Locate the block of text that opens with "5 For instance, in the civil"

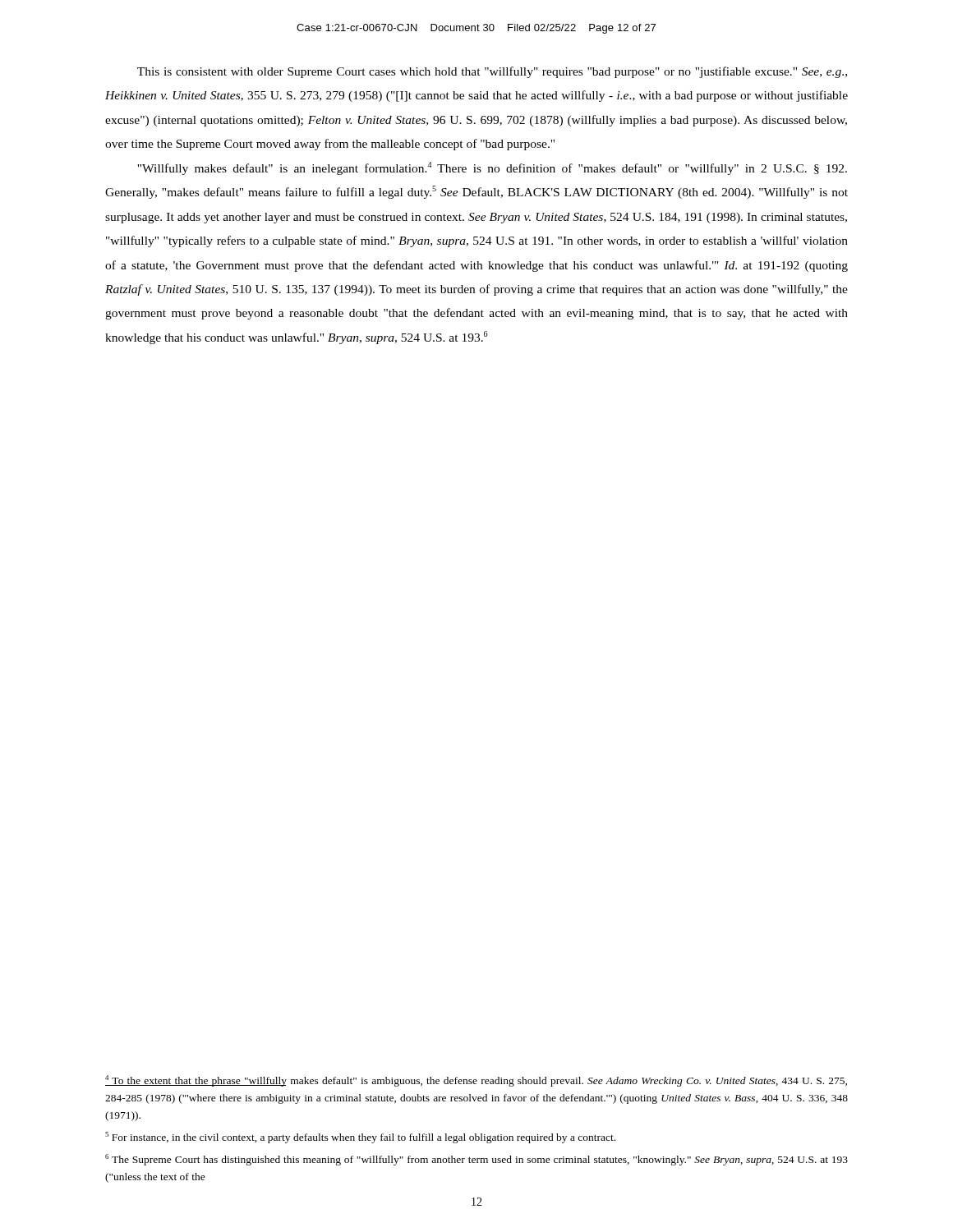tap(476, 1138)
